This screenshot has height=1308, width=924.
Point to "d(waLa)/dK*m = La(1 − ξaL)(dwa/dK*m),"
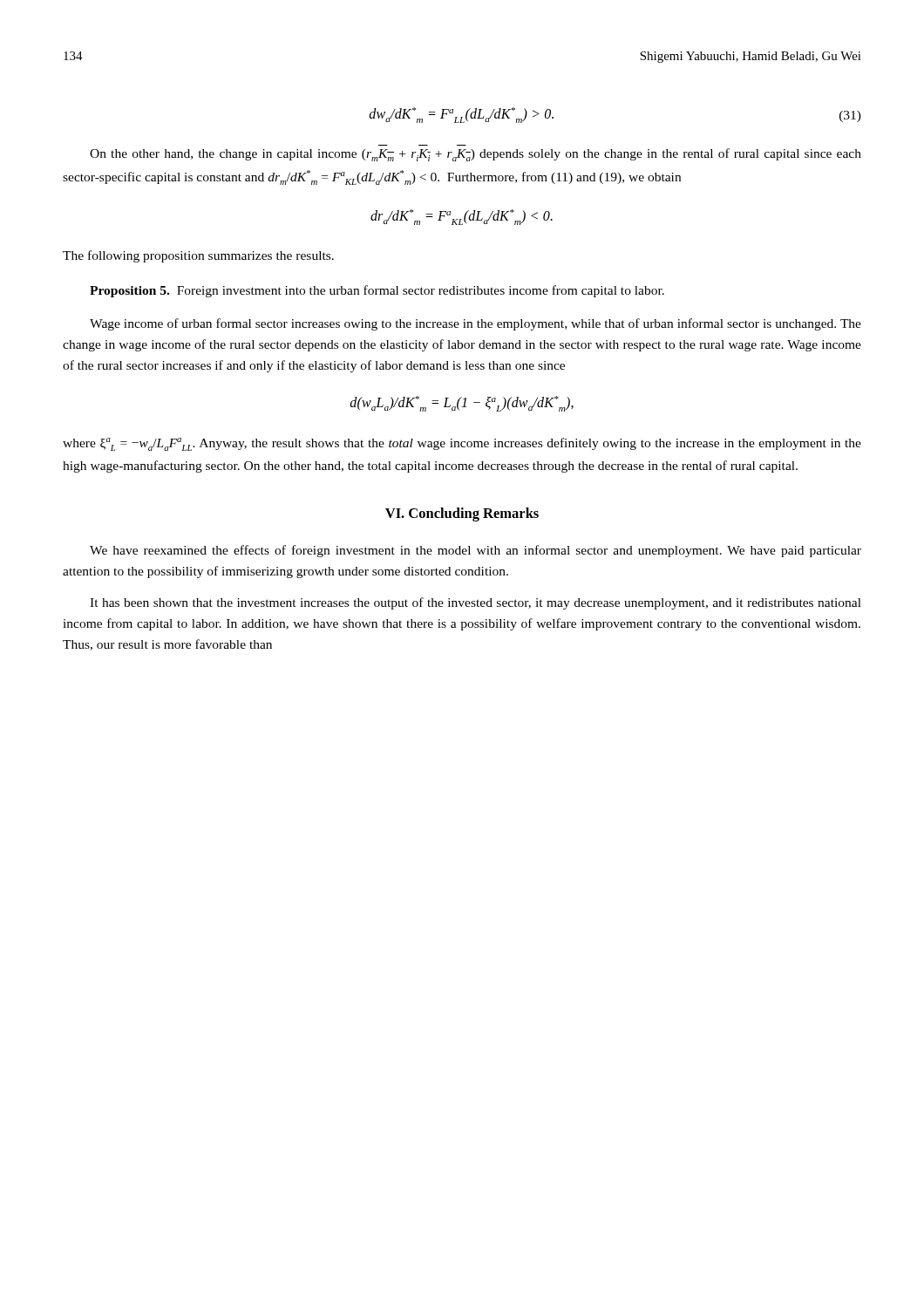(462, 404)
